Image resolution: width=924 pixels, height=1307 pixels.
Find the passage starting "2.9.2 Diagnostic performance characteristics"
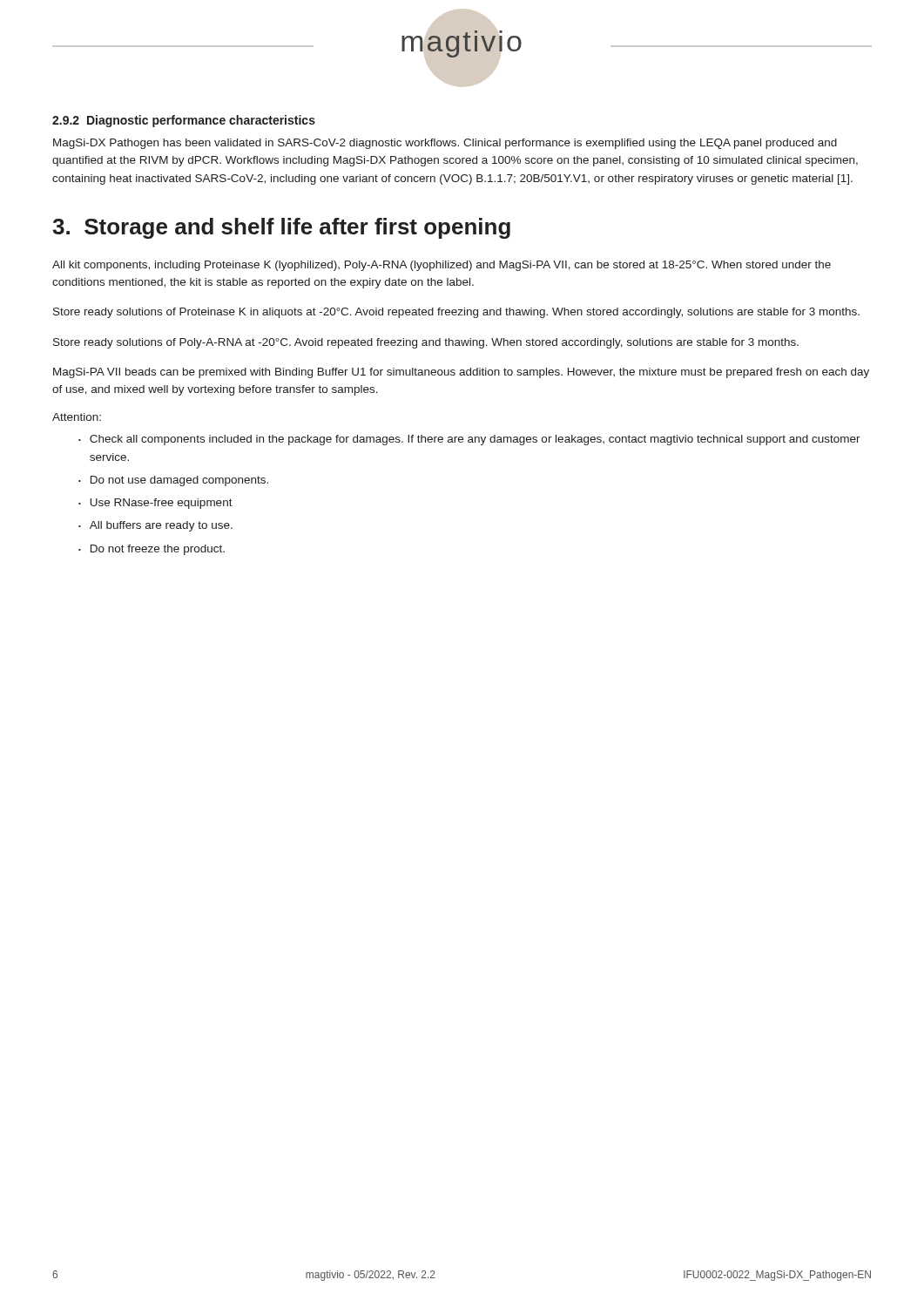pos(184,120)
